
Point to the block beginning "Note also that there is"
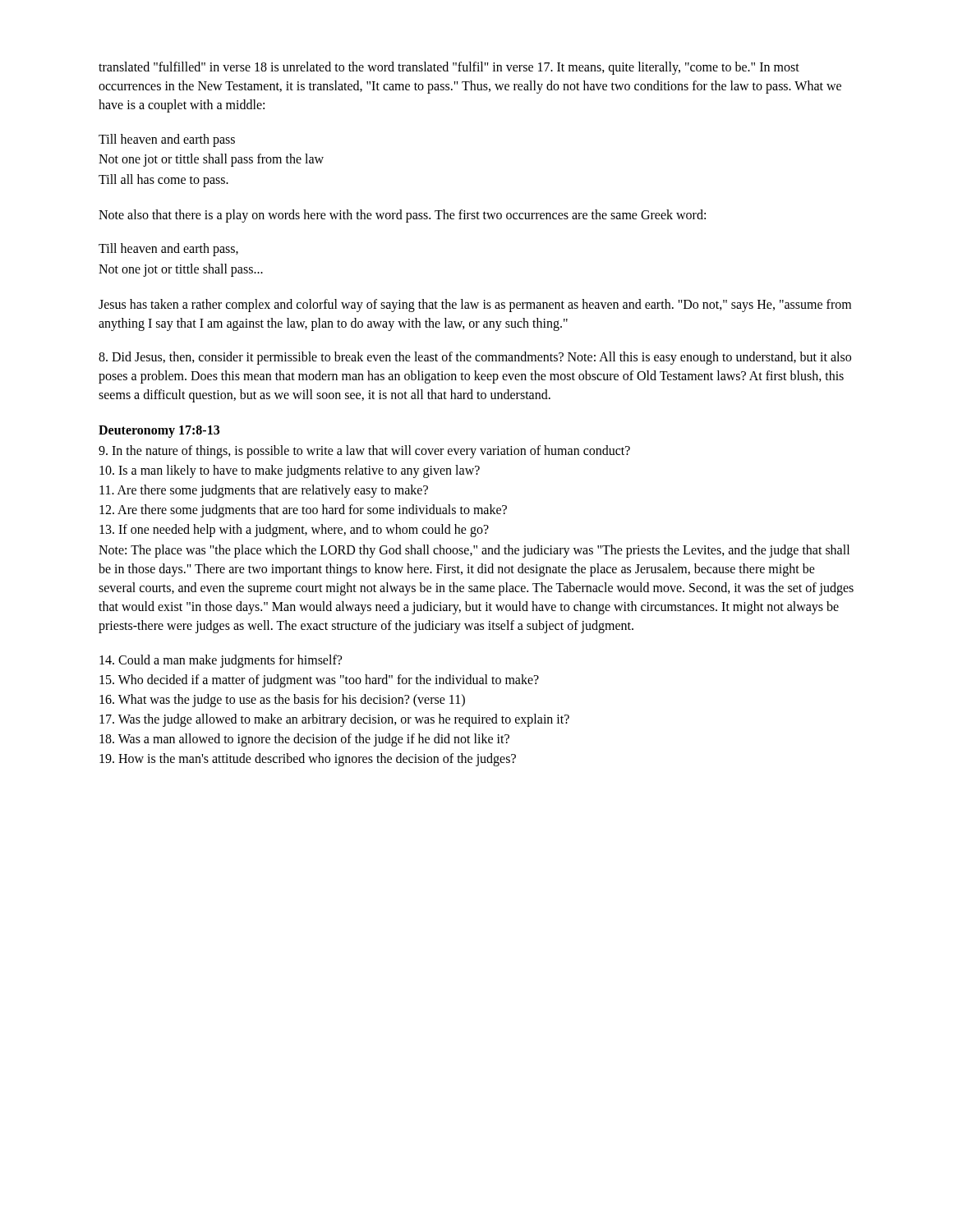(403, 215)
